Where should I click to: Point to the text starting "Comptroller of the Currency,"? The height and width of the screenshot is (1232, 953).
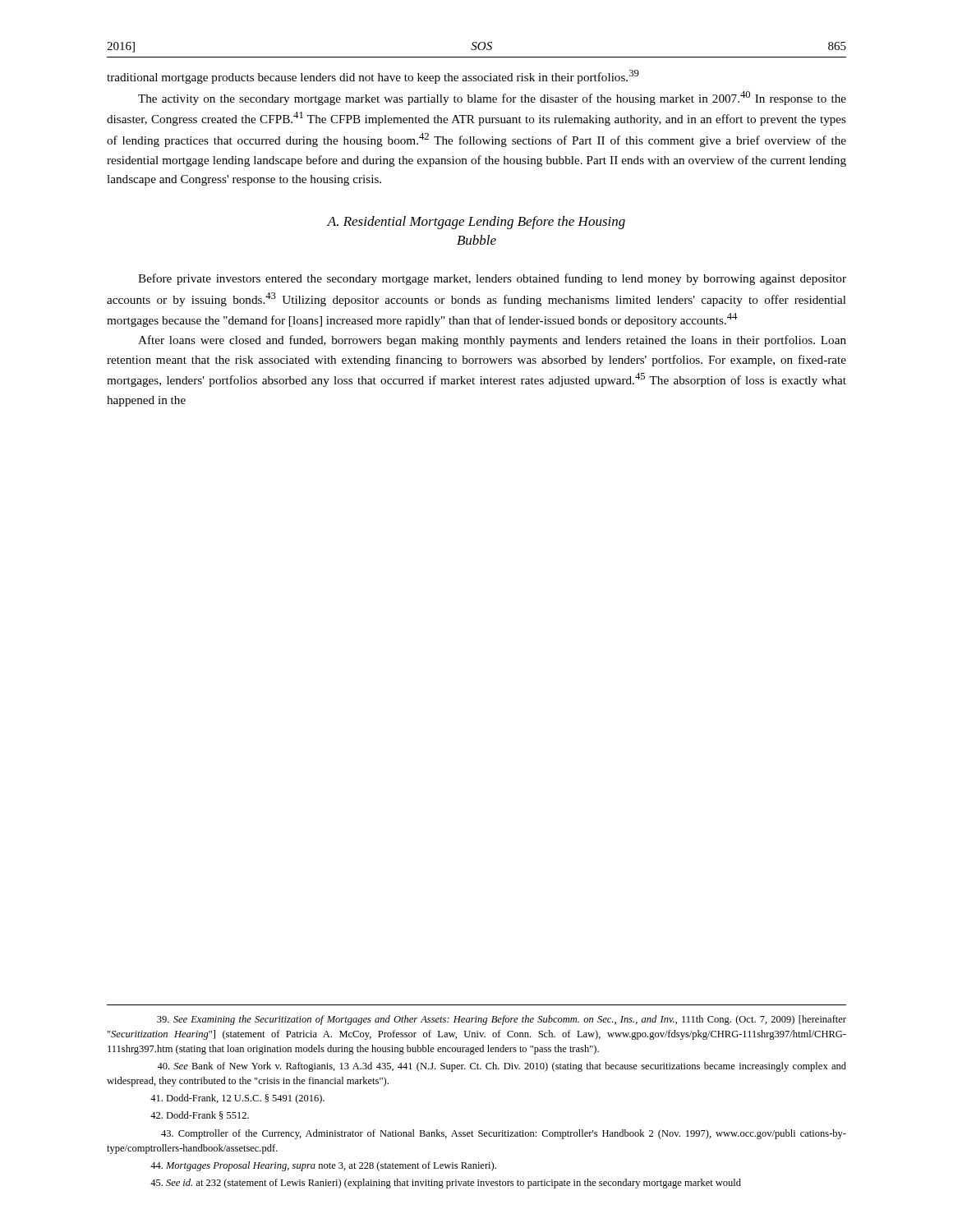476,1141
